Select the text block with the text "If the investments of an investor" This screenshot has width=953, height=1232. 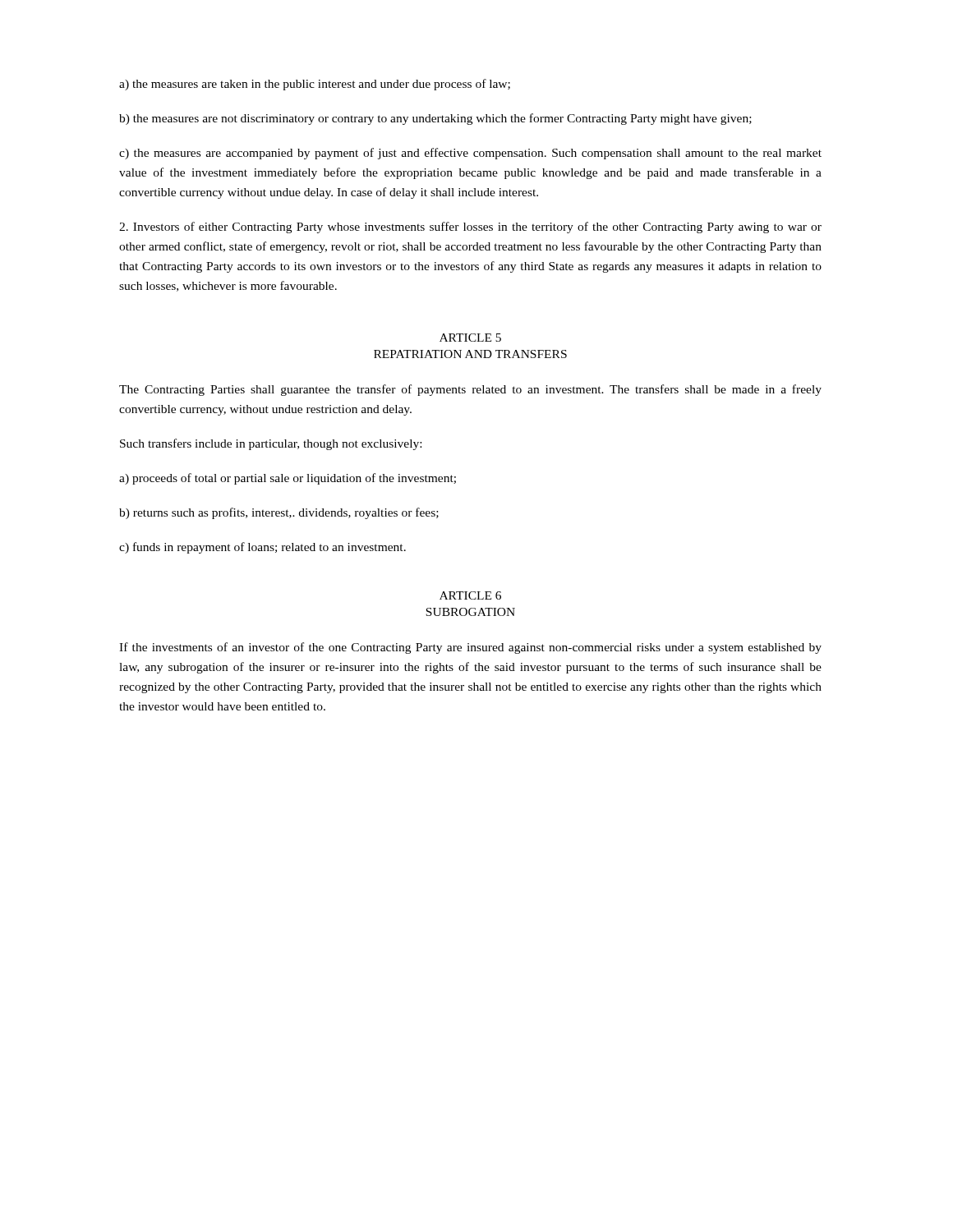tap(470, 677)
